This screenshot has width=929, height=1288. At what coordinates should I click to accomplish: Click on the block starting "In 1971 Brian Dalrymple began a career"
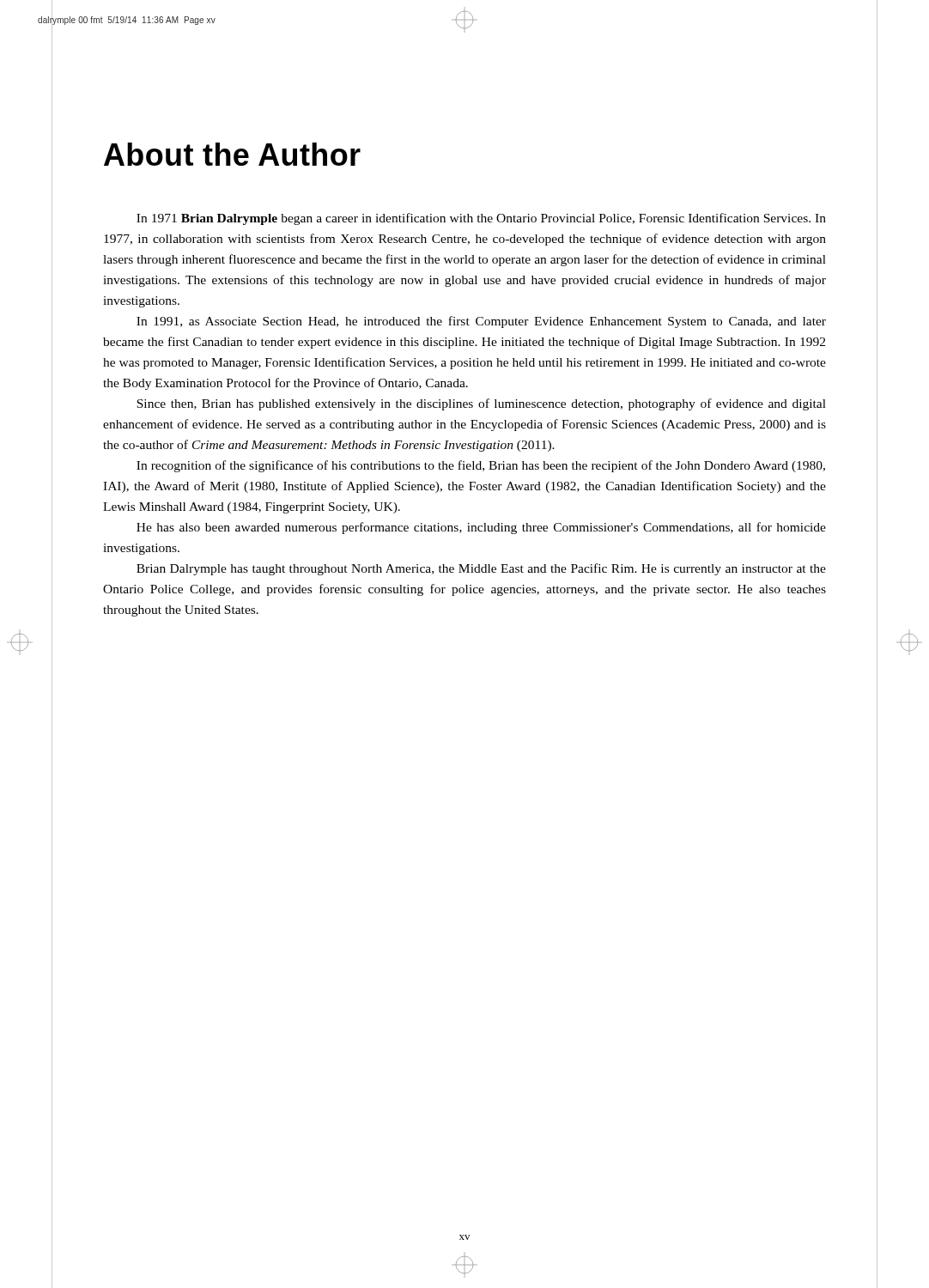click(x=464, y=259)
